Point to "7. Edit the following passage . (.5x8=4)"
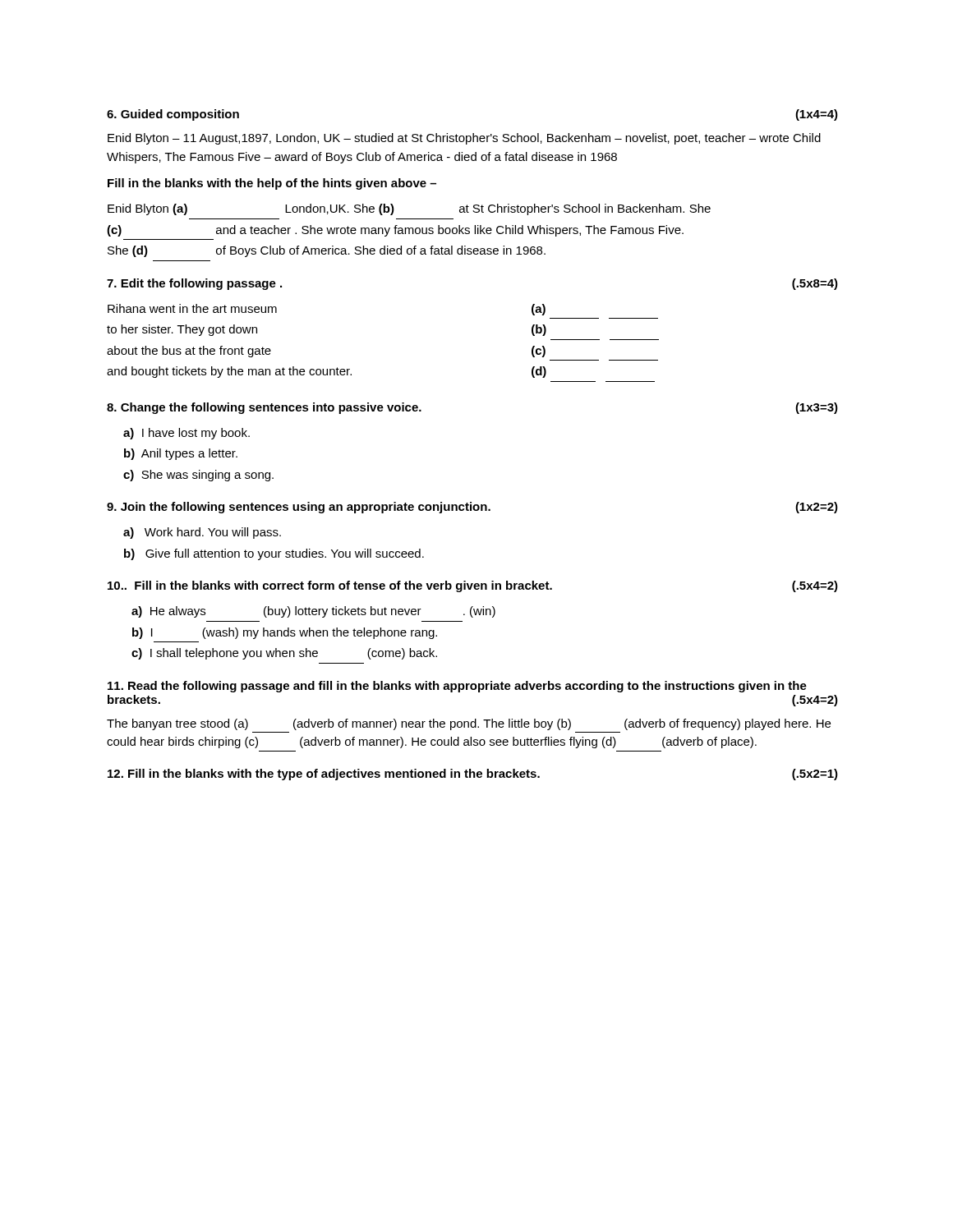The height and width of the screenshot is (1232, 953). [x=196, y=284]
